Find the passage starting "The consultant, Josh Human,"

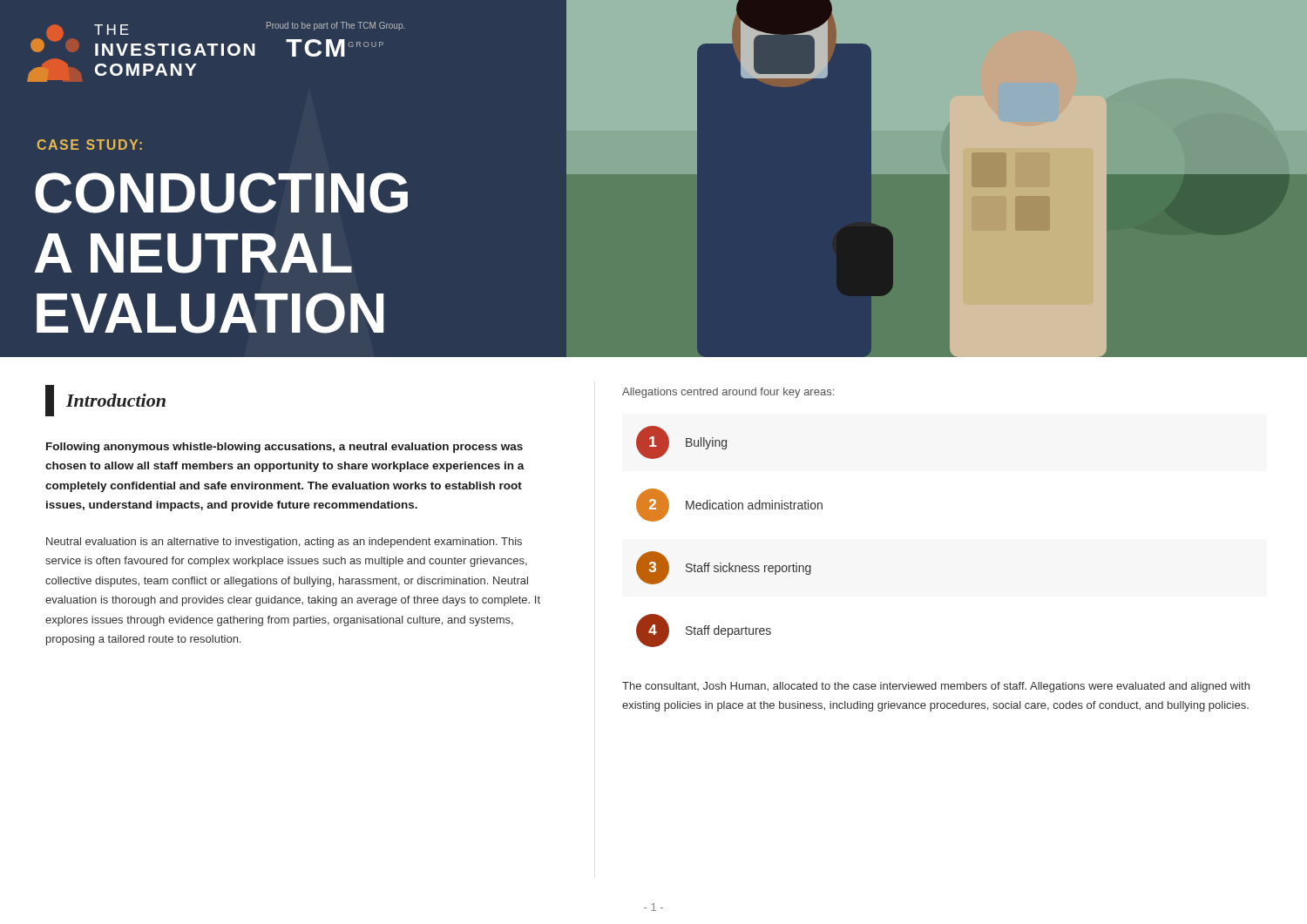tap(936, 696)
